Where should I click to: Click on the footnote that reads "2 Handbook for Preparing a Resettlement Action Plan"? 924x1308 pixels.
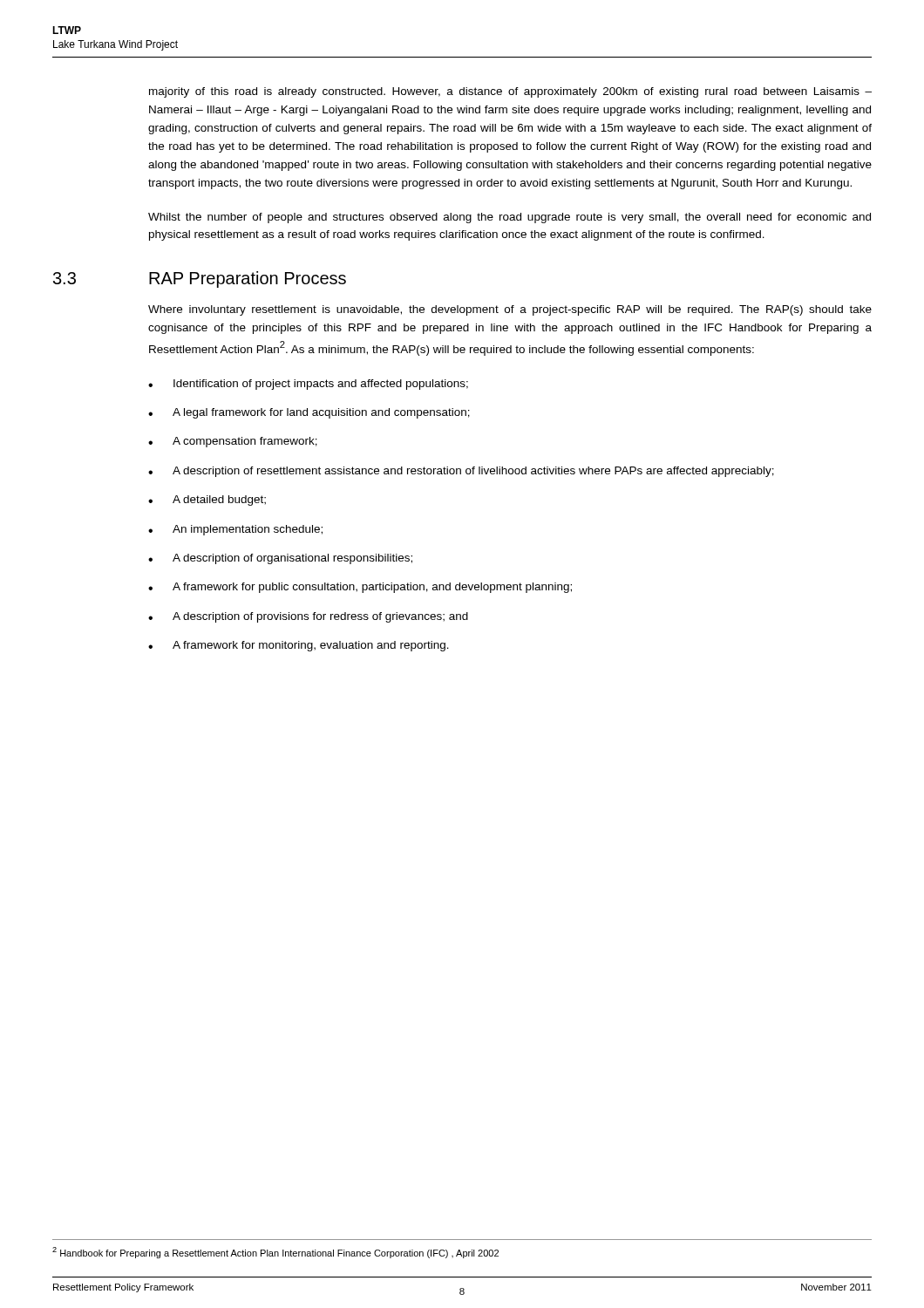pyautogui.click(x=462, y=1252)
